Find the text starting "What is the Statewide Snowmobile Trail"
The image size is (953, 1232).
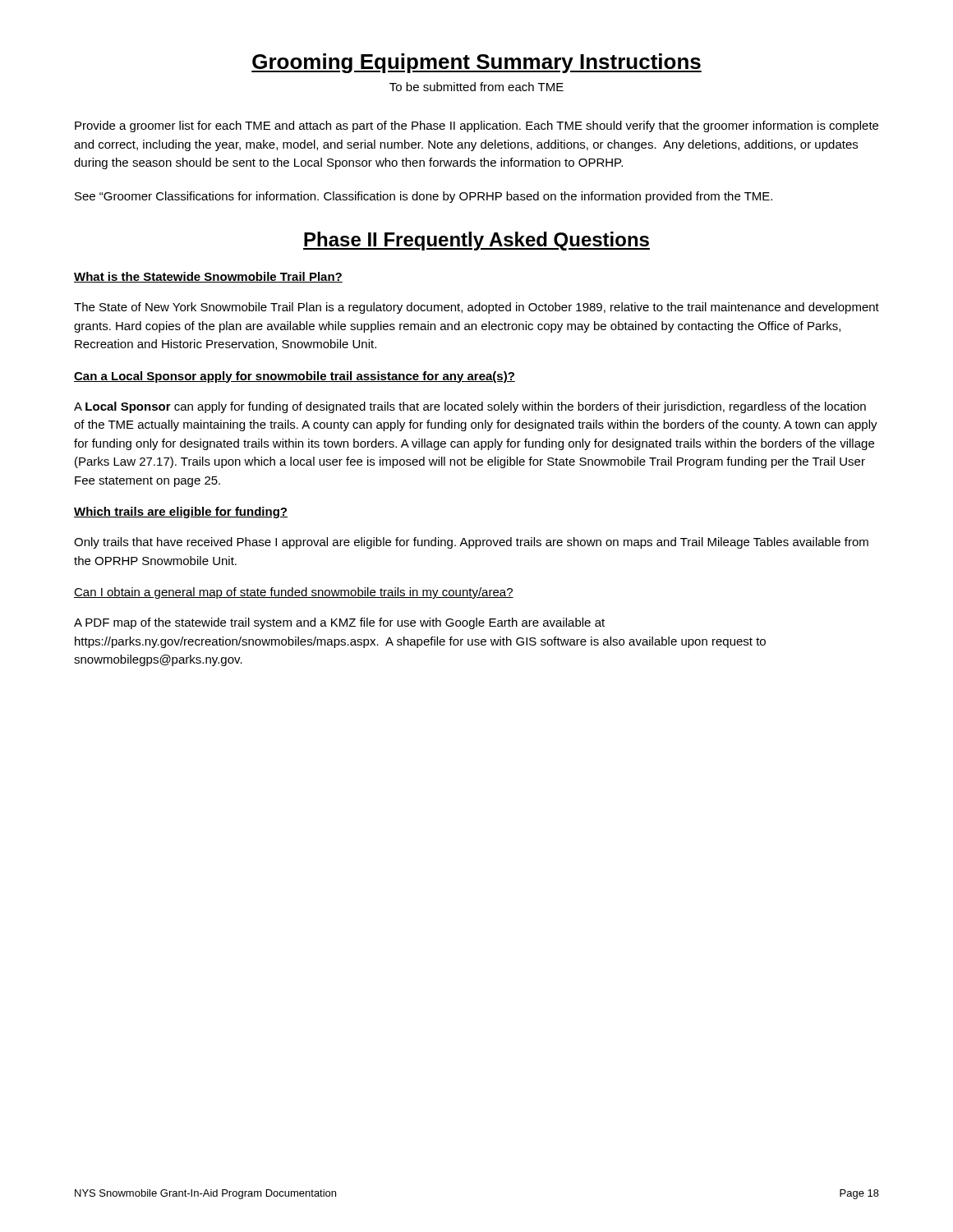(x=208, y=276)
